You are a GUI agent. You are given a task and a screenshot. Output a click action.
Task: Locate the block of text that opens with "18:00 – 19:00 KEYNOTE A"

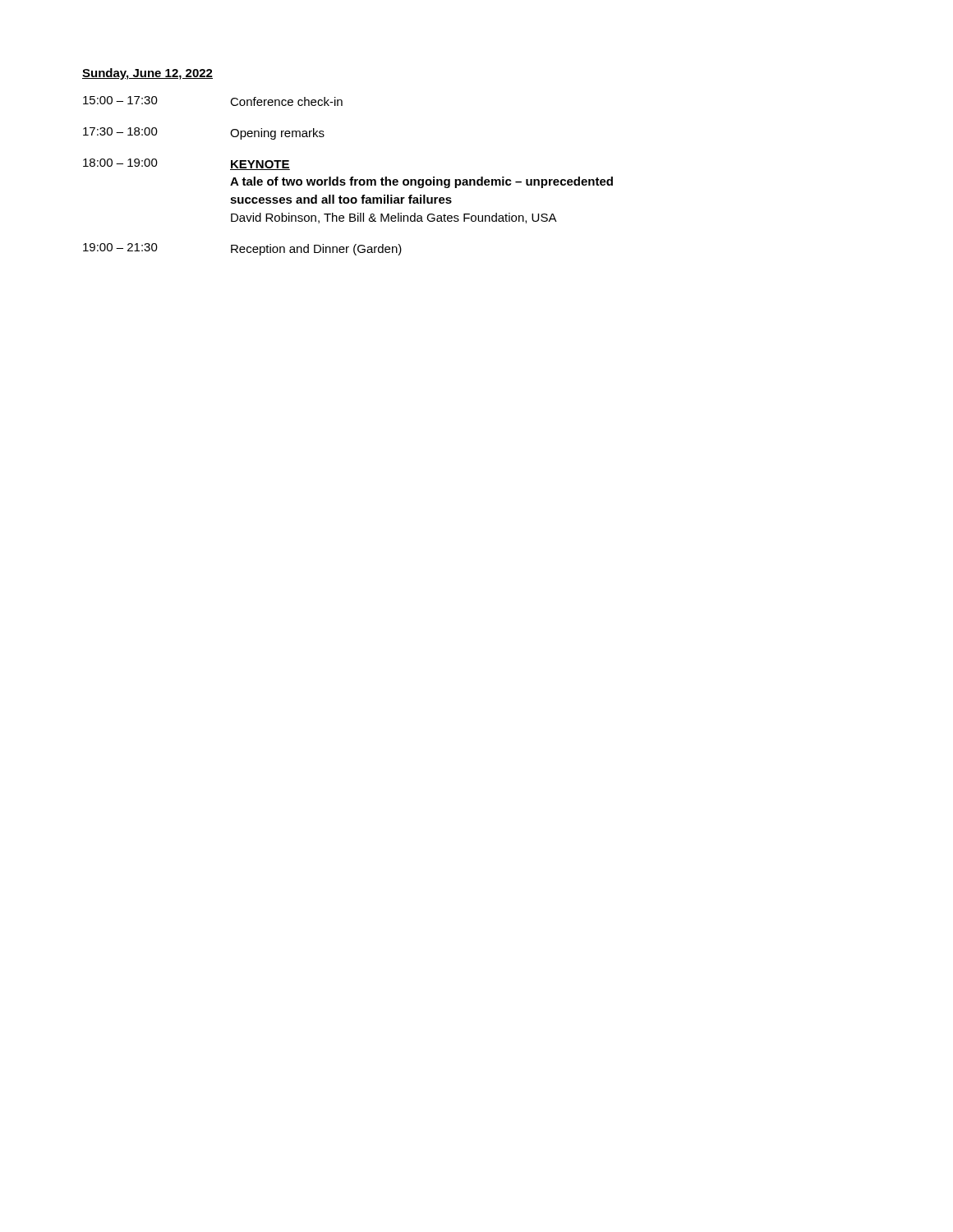[452, 191]
